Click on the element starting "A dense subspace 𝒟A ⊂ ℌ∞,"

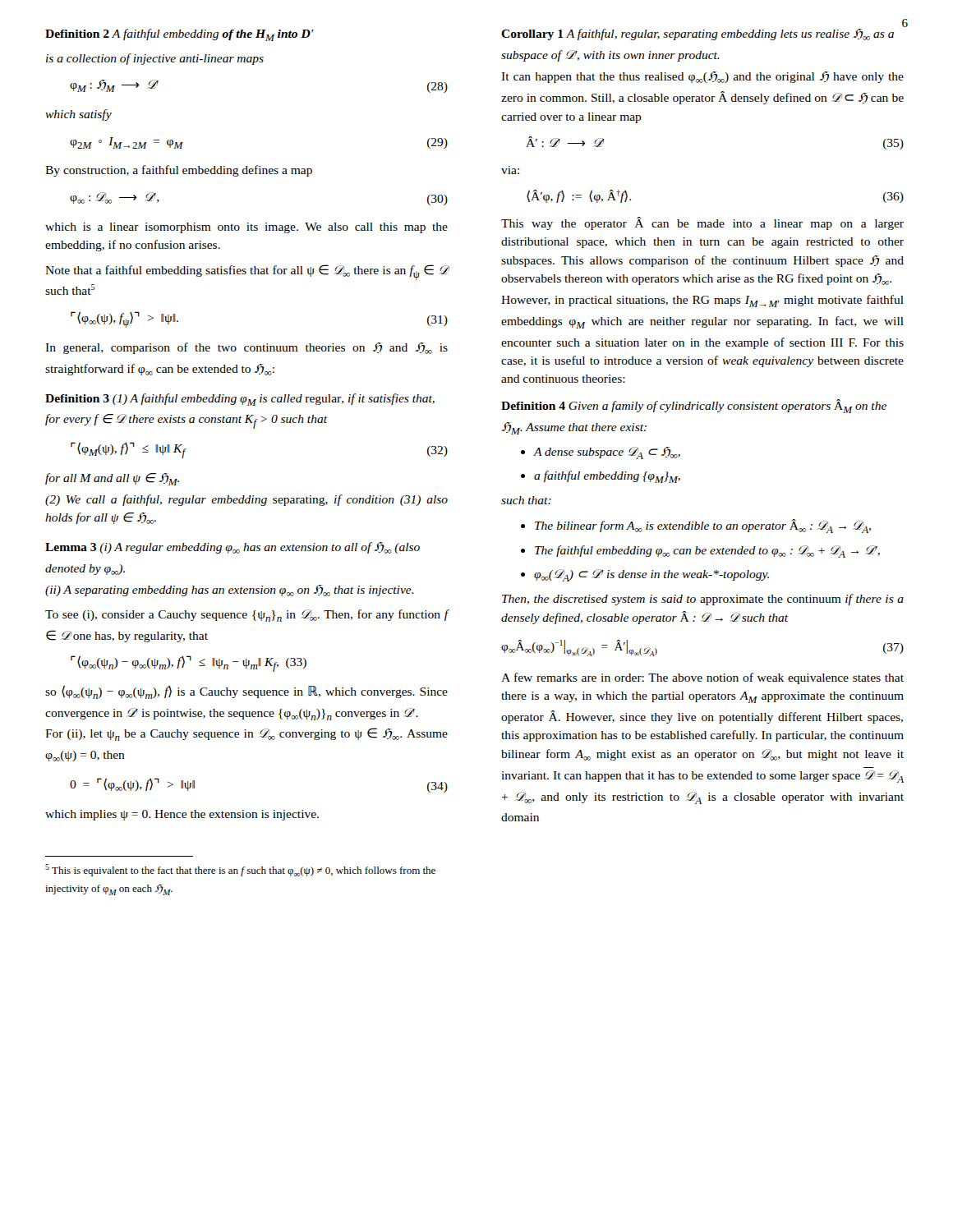[607, 453]
